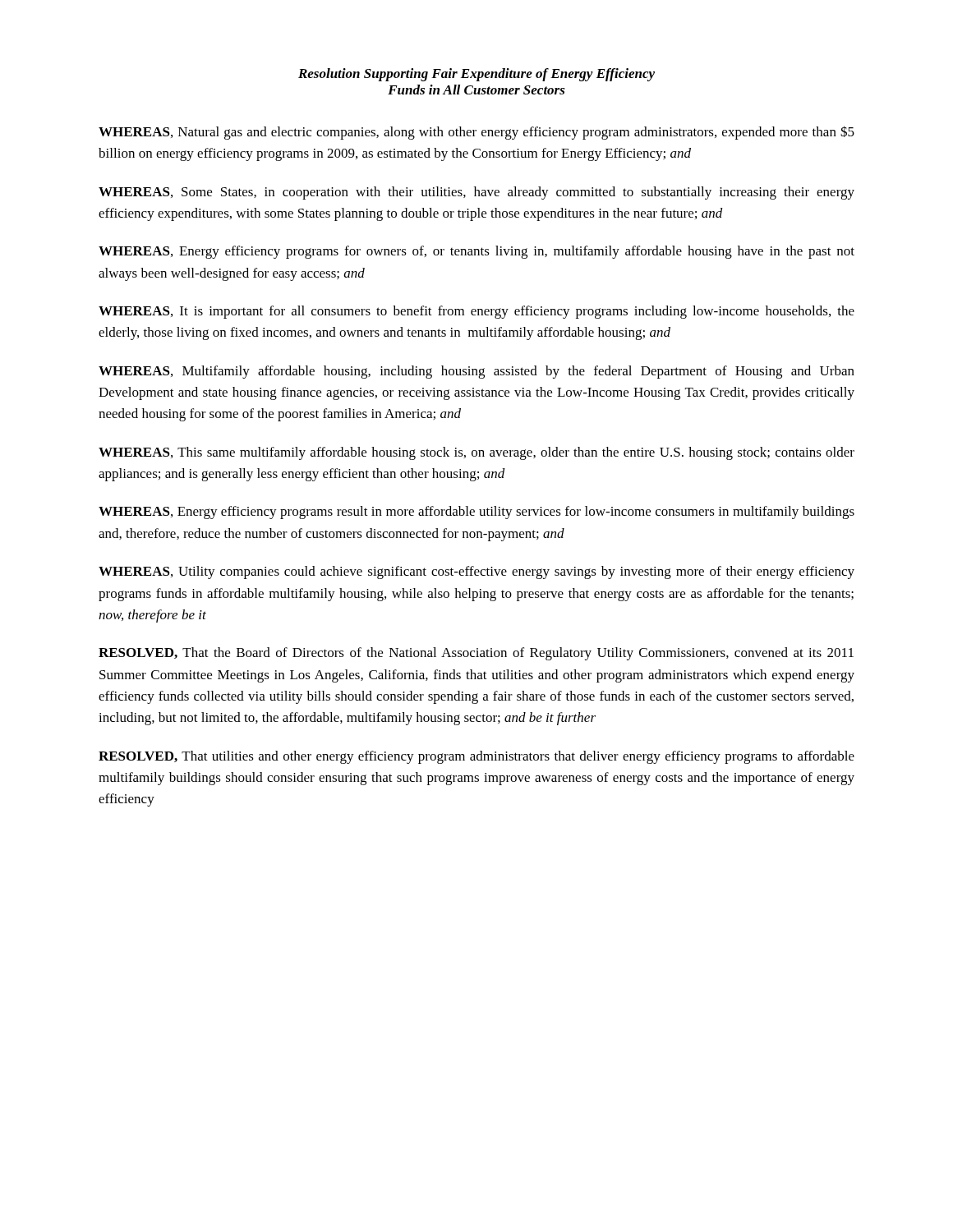The image size is (953, 1232).
Task: Where is the passage that starts "WHEREAS, Some States, in cooperation with their"?
Action: point(476,202)
